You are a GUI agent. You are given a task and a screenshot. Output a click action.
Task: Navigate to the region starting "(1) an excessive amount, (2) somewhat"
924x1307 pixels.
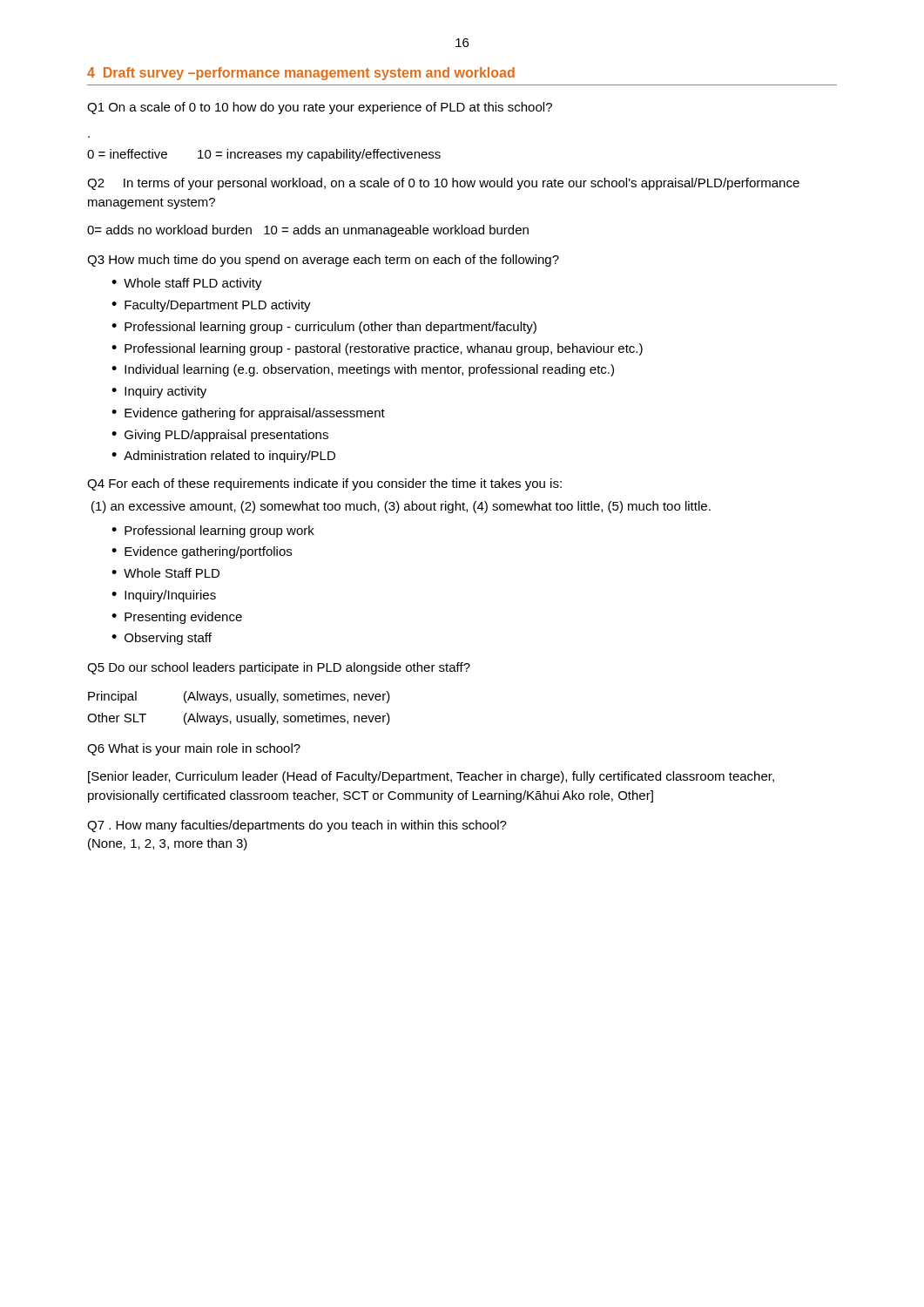click(401, 506)
